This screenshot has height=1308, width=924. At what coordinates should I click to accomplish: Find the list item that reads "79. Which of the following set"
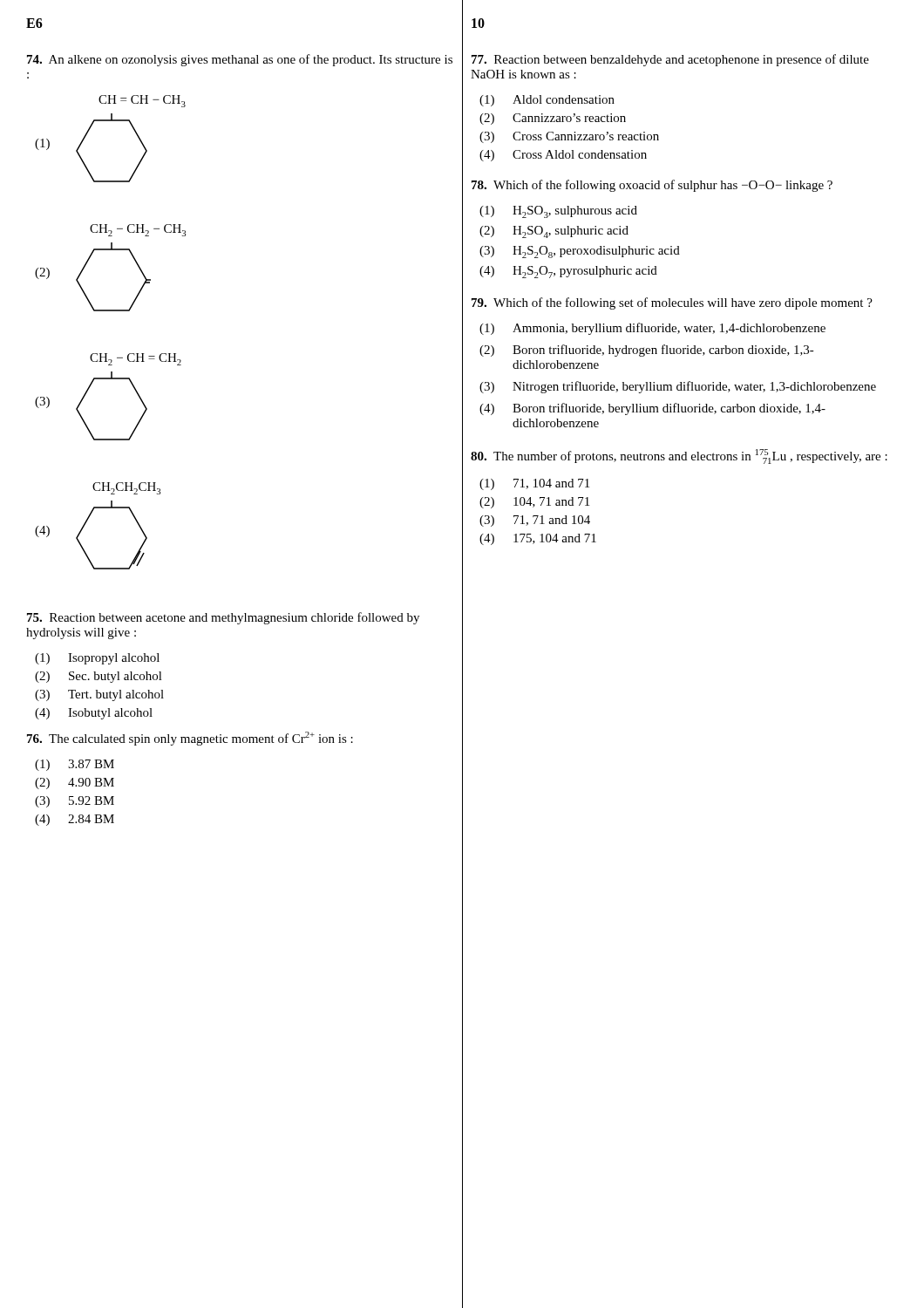[x=672, y=303]
